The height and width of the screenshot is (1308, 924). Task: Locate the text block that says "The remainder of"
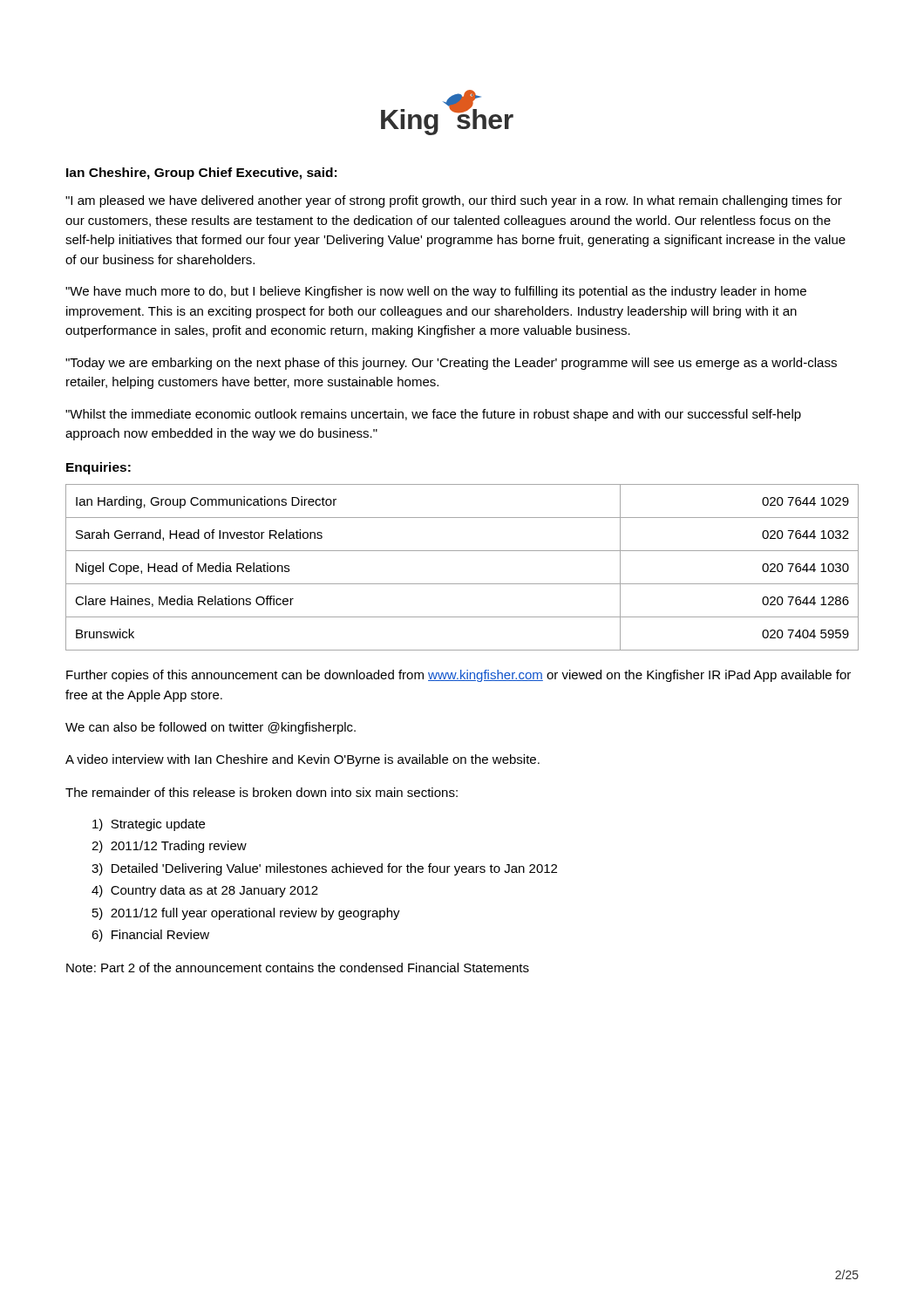262,792
